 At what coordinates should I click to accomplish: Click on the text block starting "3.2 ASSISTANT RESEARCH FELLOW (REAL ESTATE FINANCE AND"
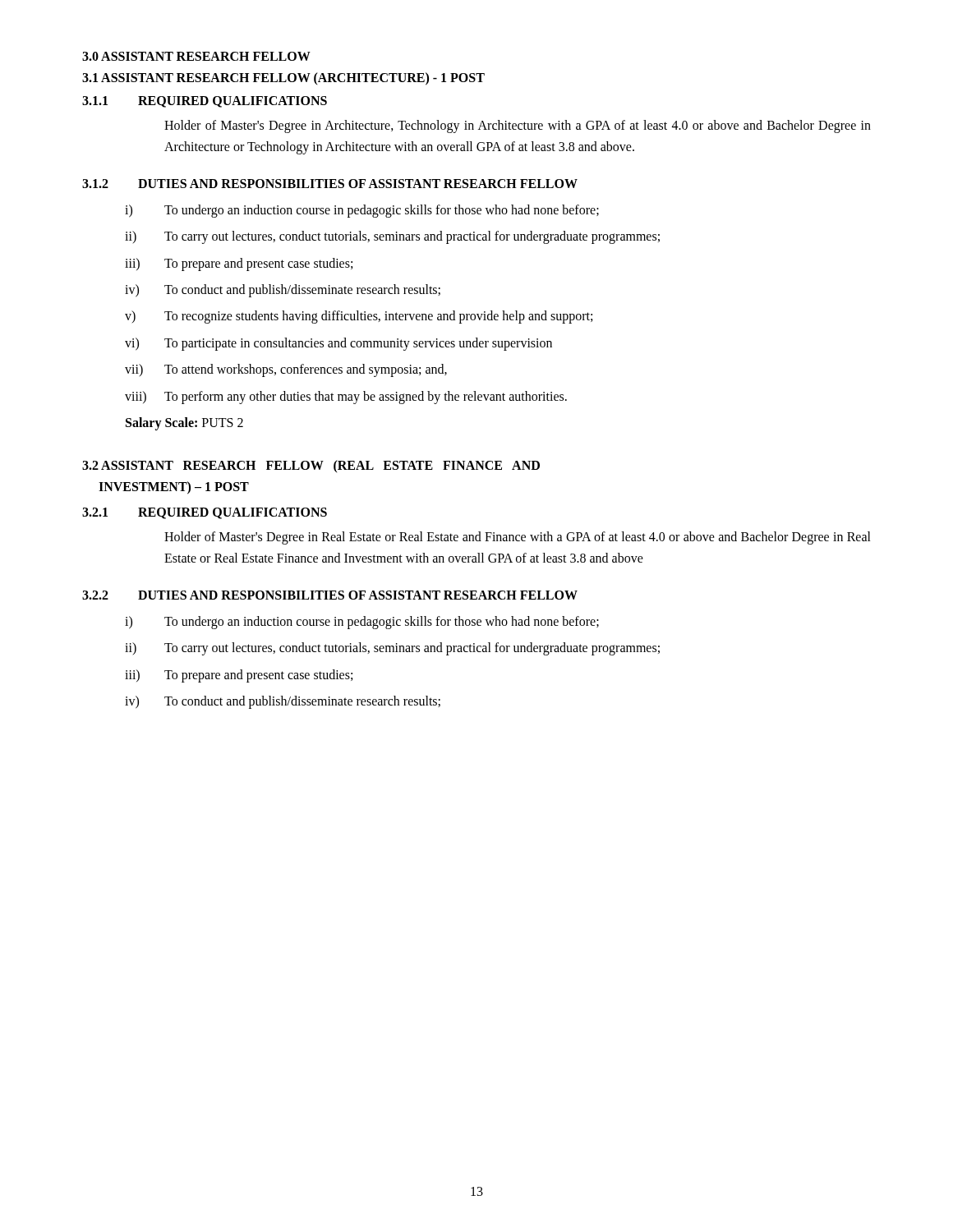pyautogui.click(x=311, y=476)
